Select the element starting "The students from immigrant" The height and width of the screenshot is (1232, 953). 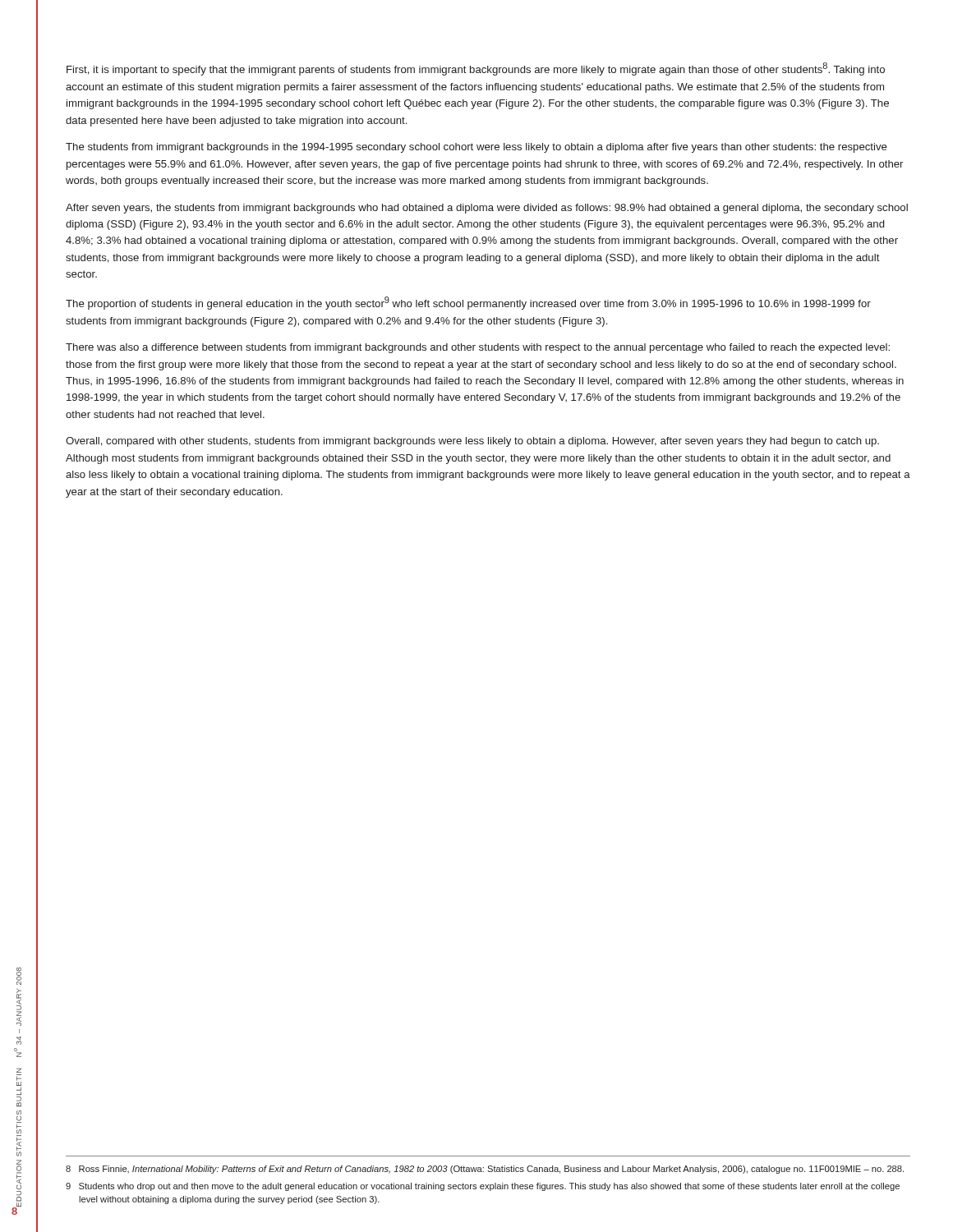(485, 164)
